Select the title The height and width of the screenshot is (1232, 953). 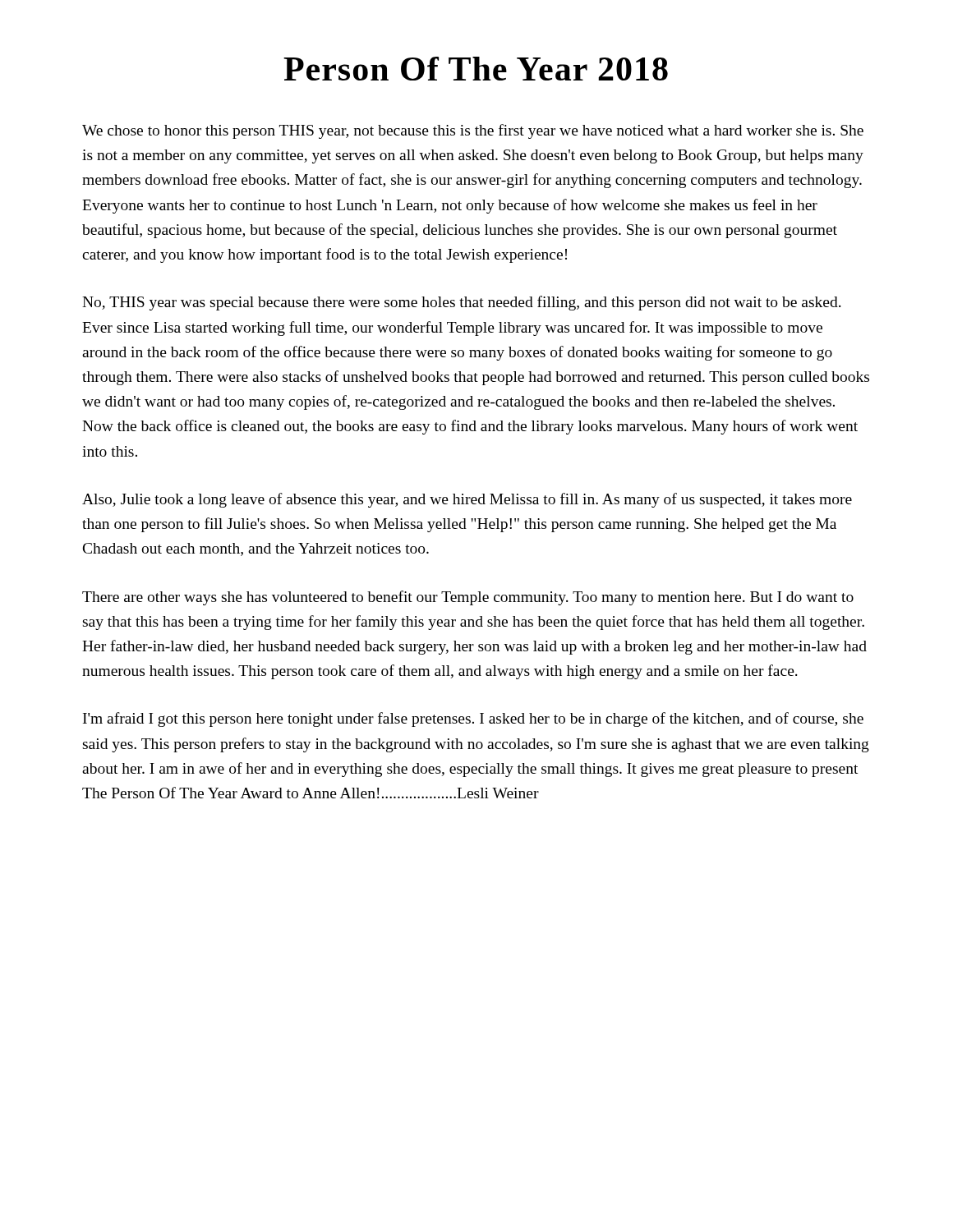[476, 69]
